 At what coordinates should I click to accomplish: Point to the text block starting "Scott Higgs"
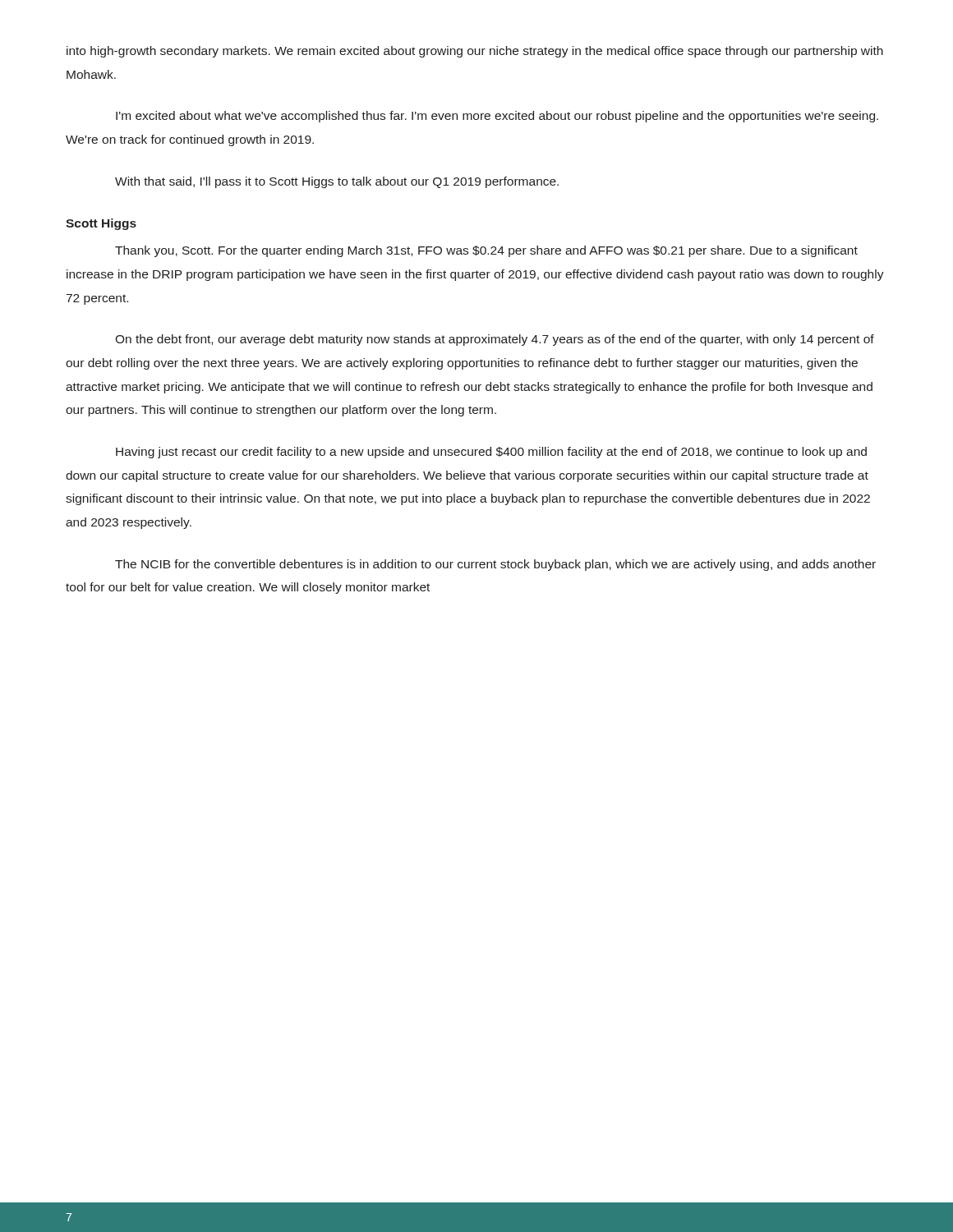click(x=101, y=223)
